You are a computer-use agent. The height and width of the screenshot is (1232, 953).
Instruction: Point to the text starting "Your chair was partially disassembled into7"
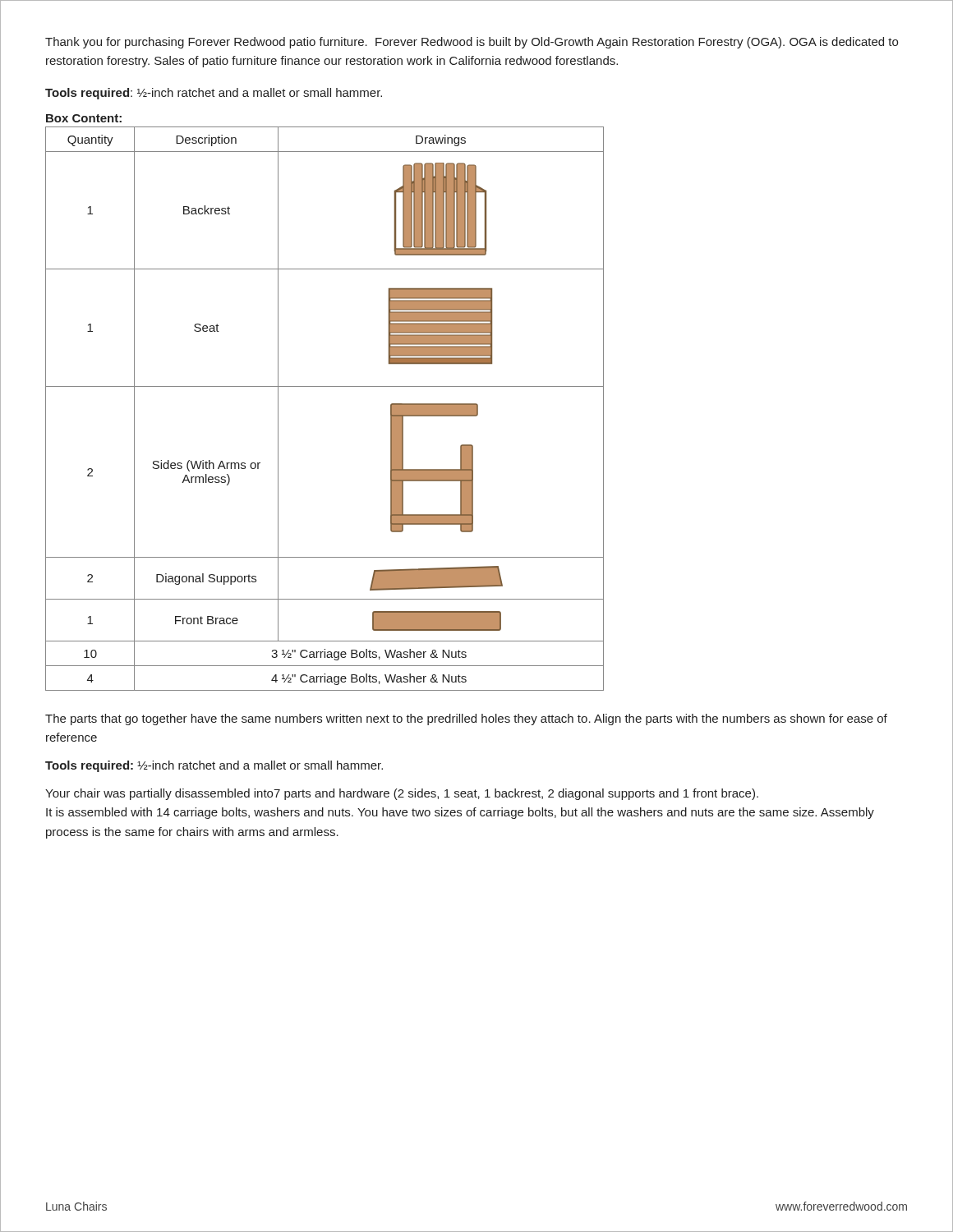(x=460, y=812)
